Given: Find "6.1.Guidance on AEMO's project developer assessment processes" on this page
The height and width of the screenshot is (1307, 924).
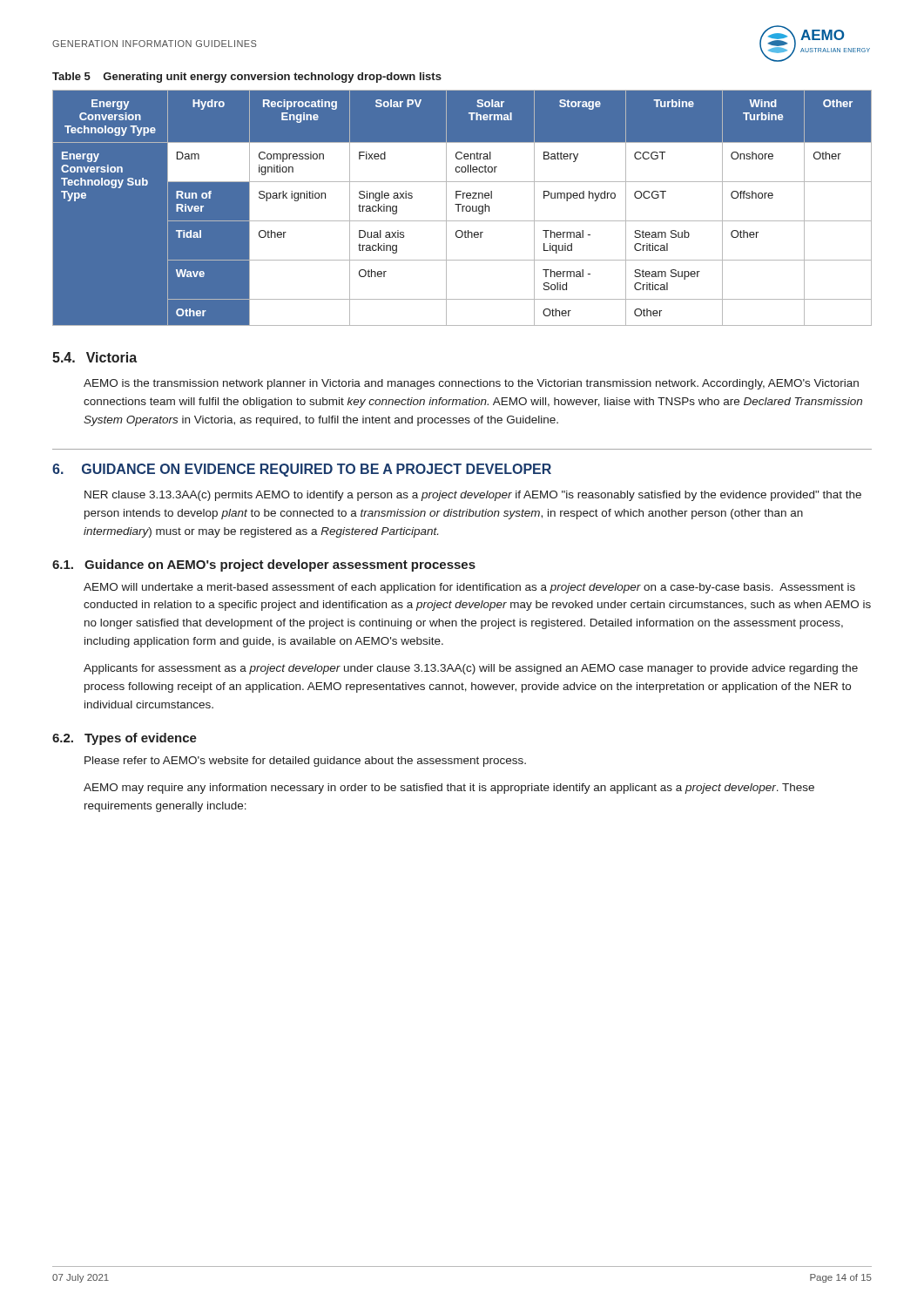Looking at the screenshot, I should click(x=264, y=564).
